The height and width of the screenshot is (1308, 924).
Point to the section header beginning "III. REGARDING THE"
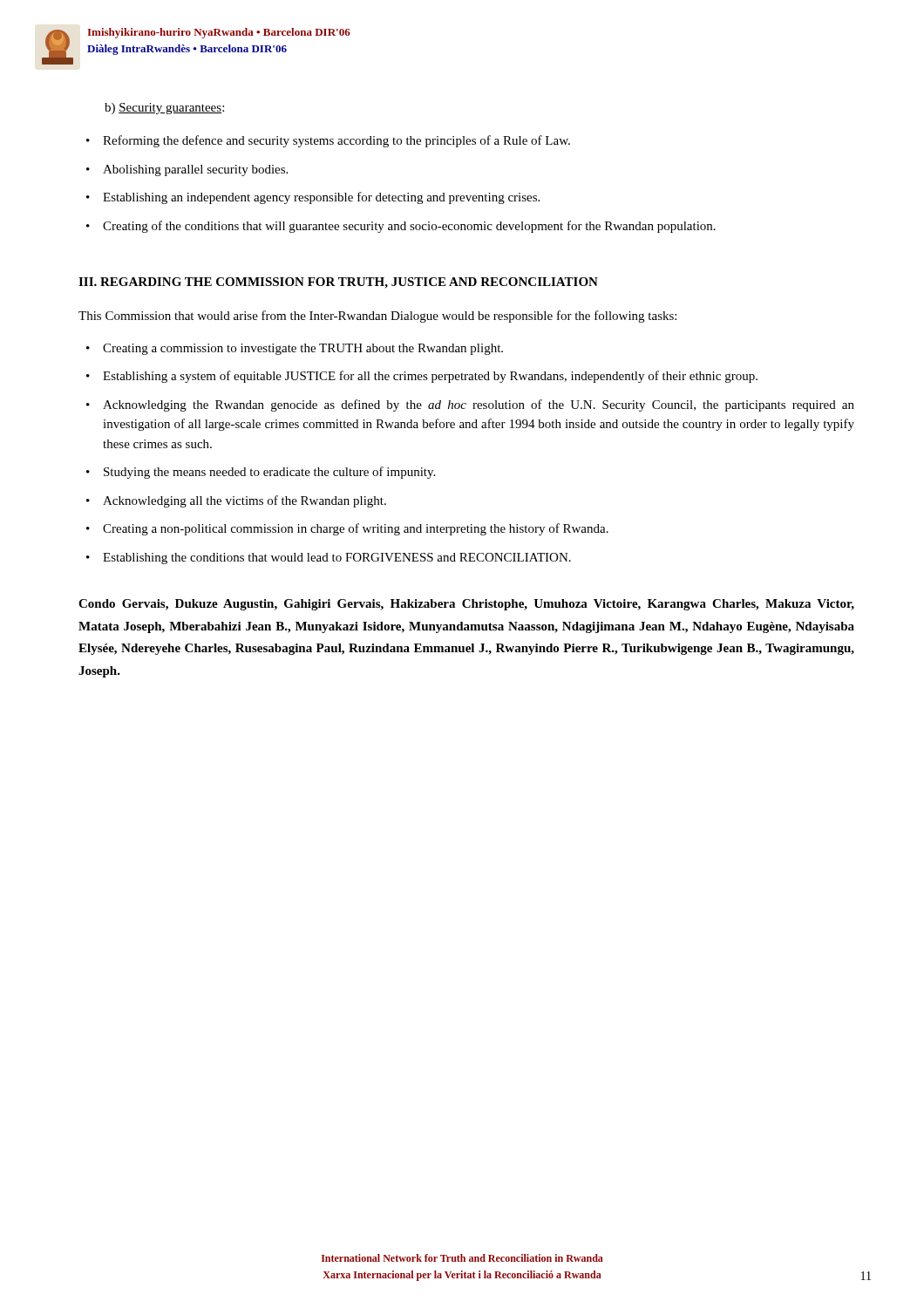(338, 282)
